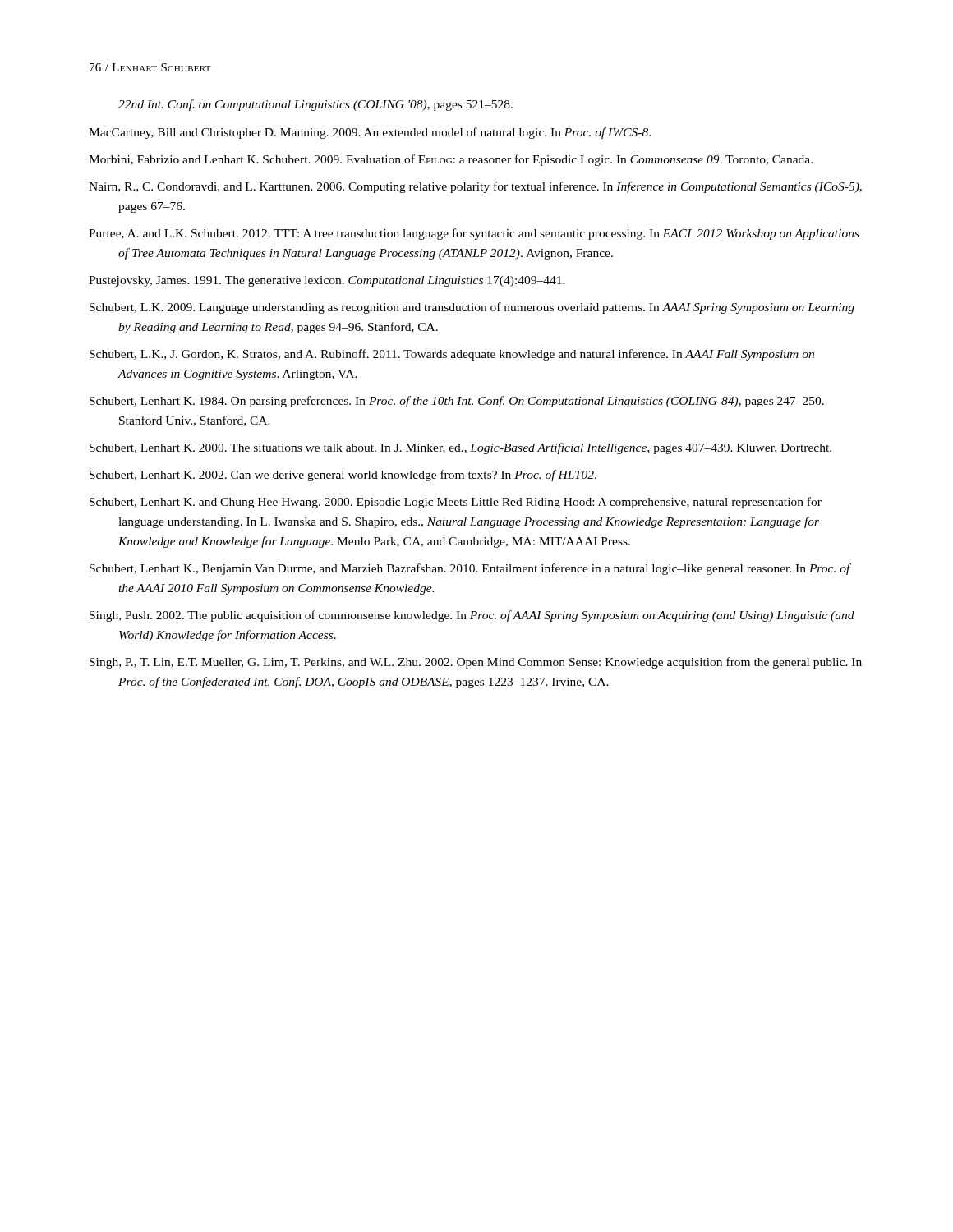
Task: Select the text block starting "Singh, P., T. Lin, E.T."
Action: [475, 672]
